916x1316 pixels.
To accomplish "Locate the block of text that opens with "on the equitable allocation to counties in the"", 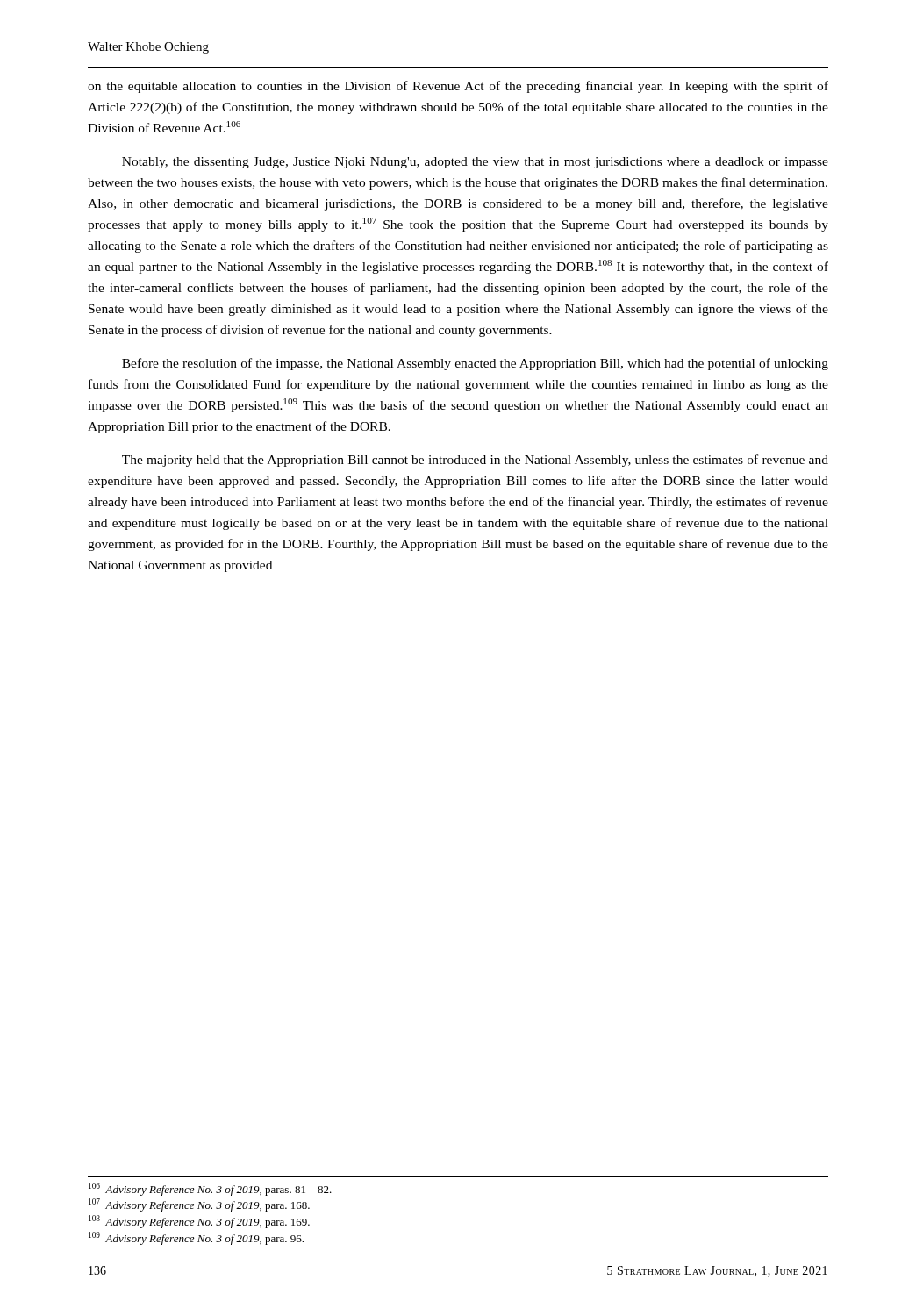I will click(x=458, y=107).
